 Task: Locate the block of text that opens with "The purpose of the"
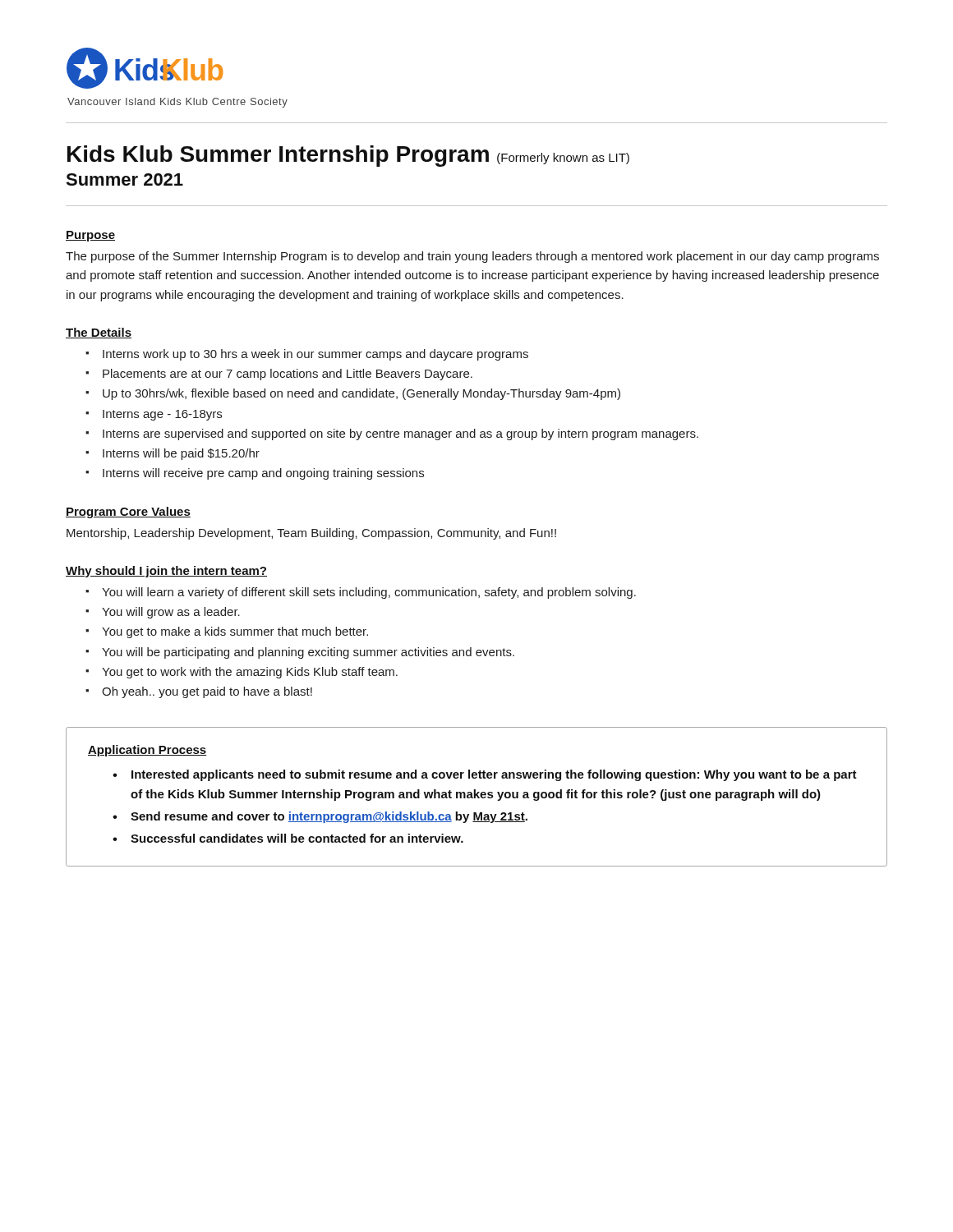pos(473,275)
